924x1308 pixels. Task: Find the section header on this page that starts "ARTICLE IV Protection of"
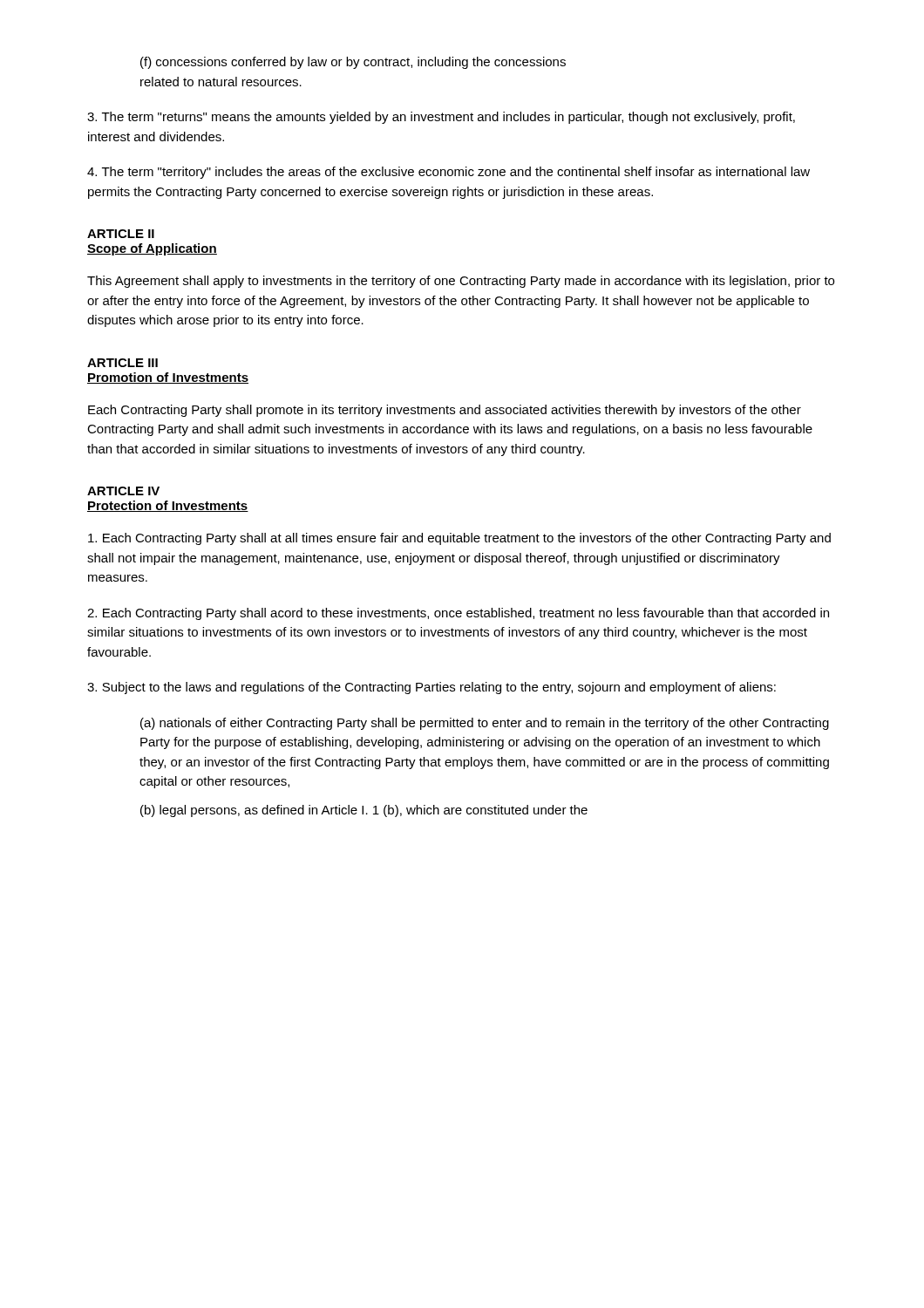click(x=123, y=491)
